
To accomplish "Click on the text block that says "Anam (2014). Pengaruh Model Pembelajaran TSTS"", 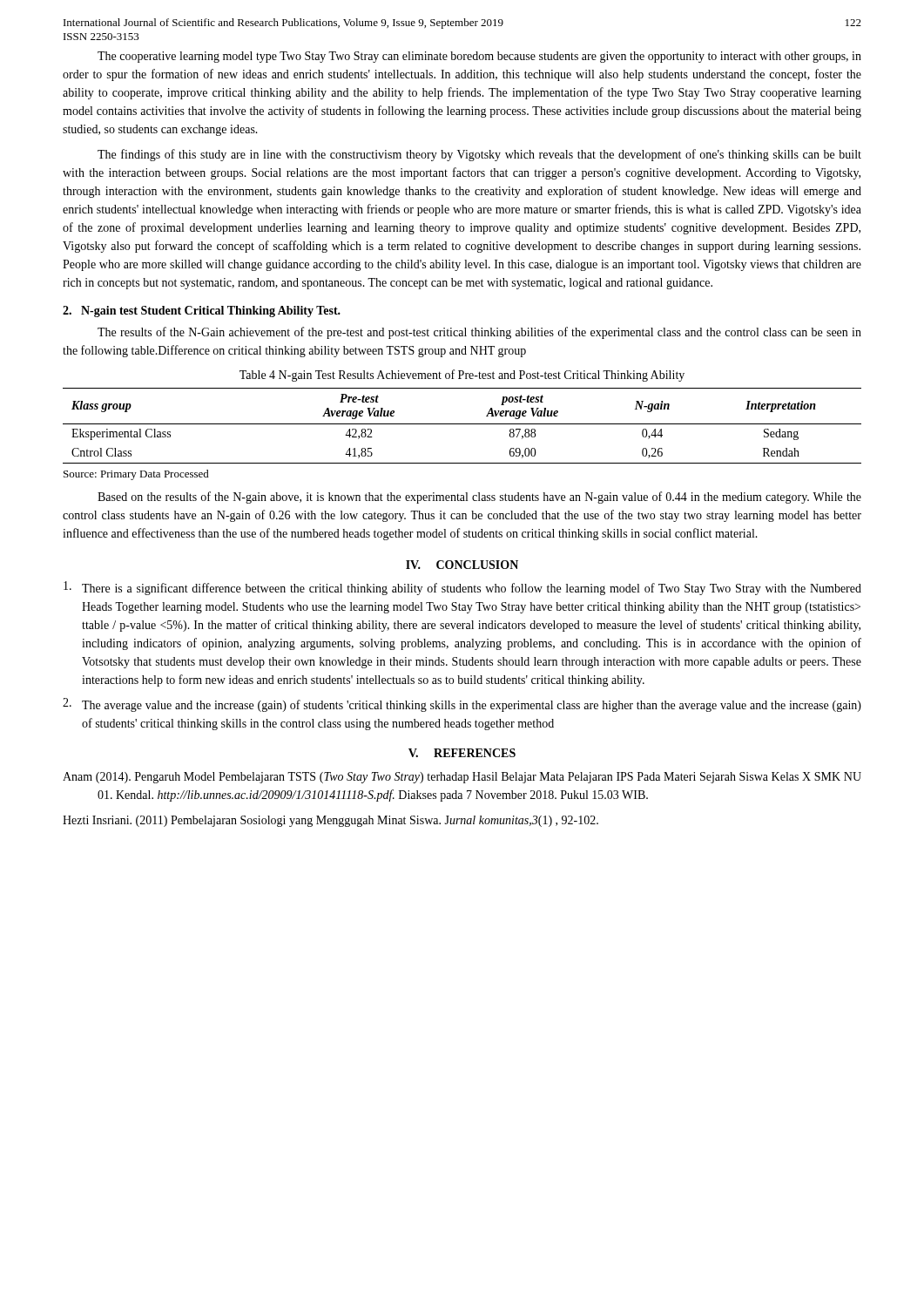I will tap(462, 786).
